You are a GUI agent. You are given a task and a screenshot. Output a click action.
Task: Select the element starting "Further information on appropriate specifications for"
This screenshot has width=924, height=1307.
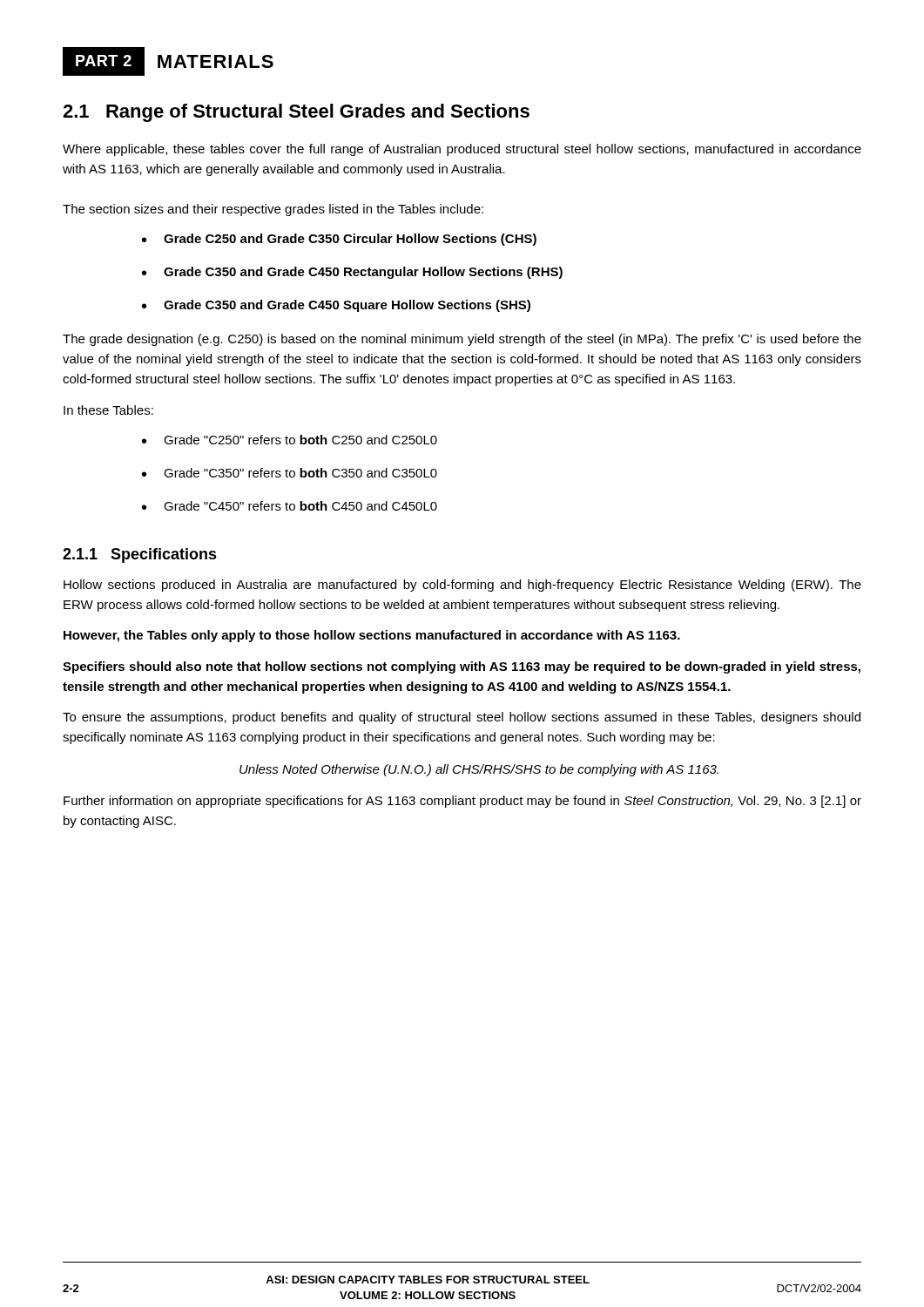pos(462,810)
